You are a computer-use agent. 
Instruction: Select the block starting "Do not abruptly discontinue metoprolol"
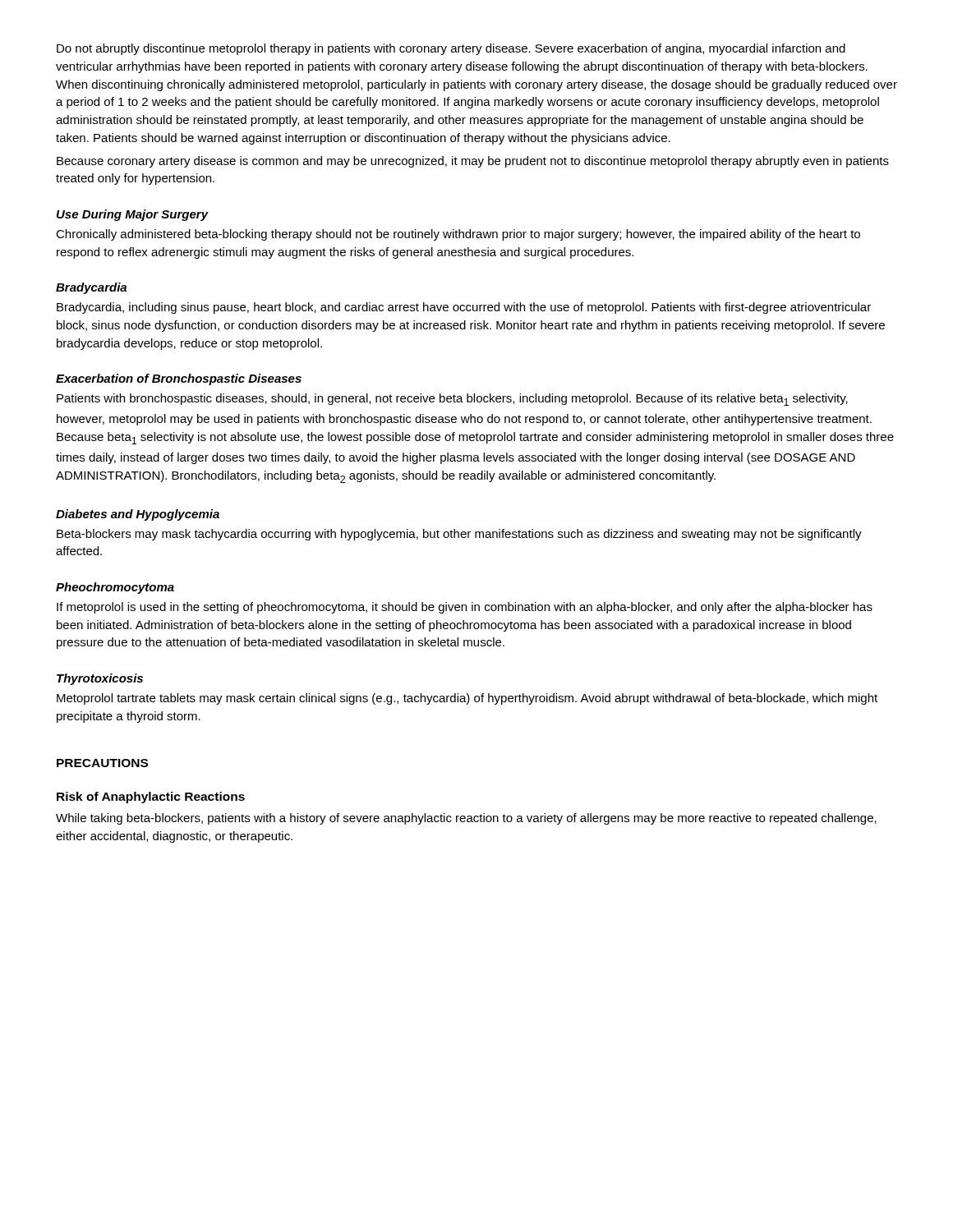click(x=476, y=113)
